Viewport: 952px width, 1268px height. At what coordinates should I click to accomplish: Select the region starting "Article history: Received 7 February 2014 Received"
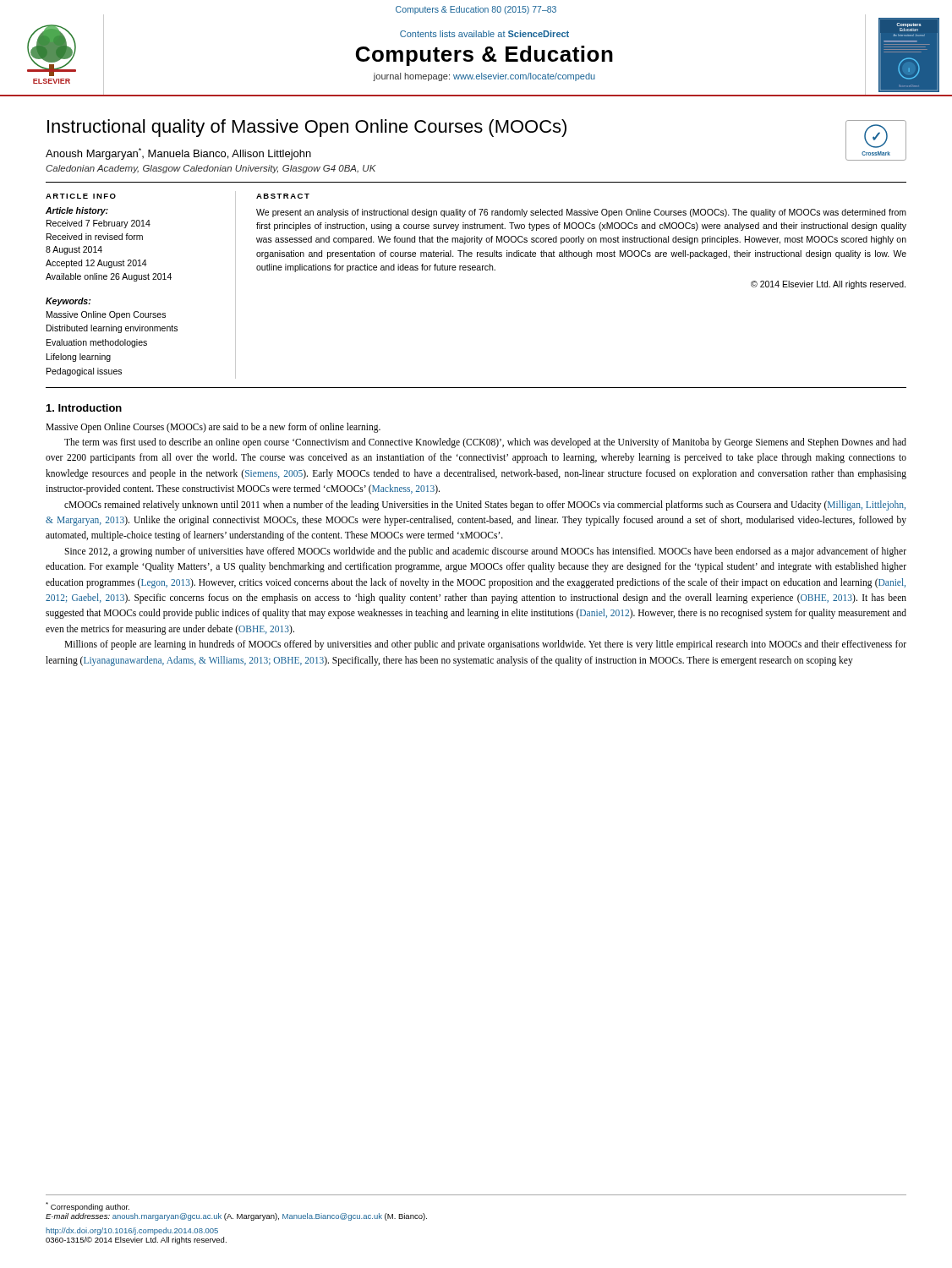pos(130,245)
